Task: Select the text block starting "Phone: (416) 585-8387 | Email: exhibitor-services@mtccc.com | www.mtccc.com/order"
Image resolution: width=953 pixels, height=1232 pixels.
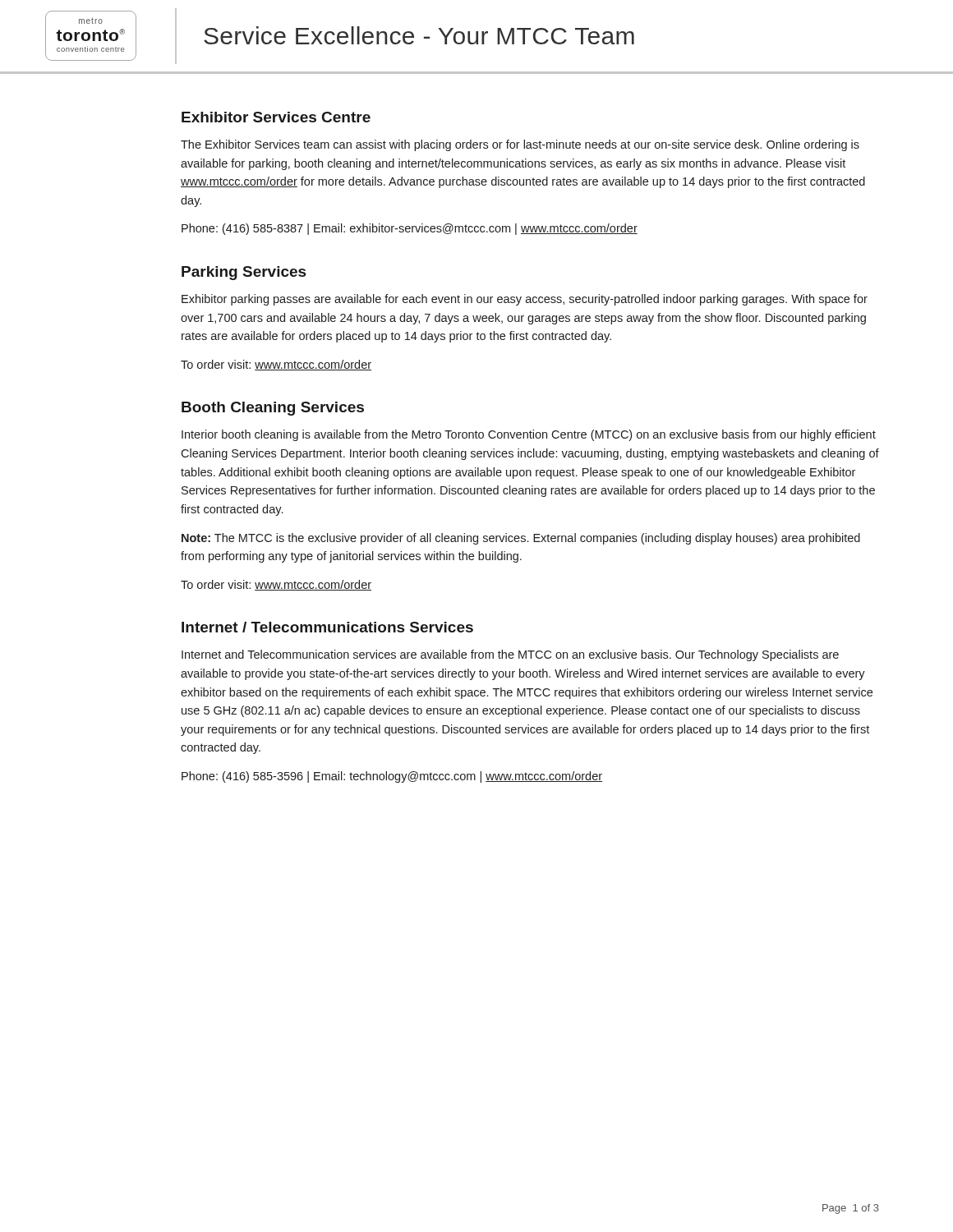Action: click(x=409, y=229)
